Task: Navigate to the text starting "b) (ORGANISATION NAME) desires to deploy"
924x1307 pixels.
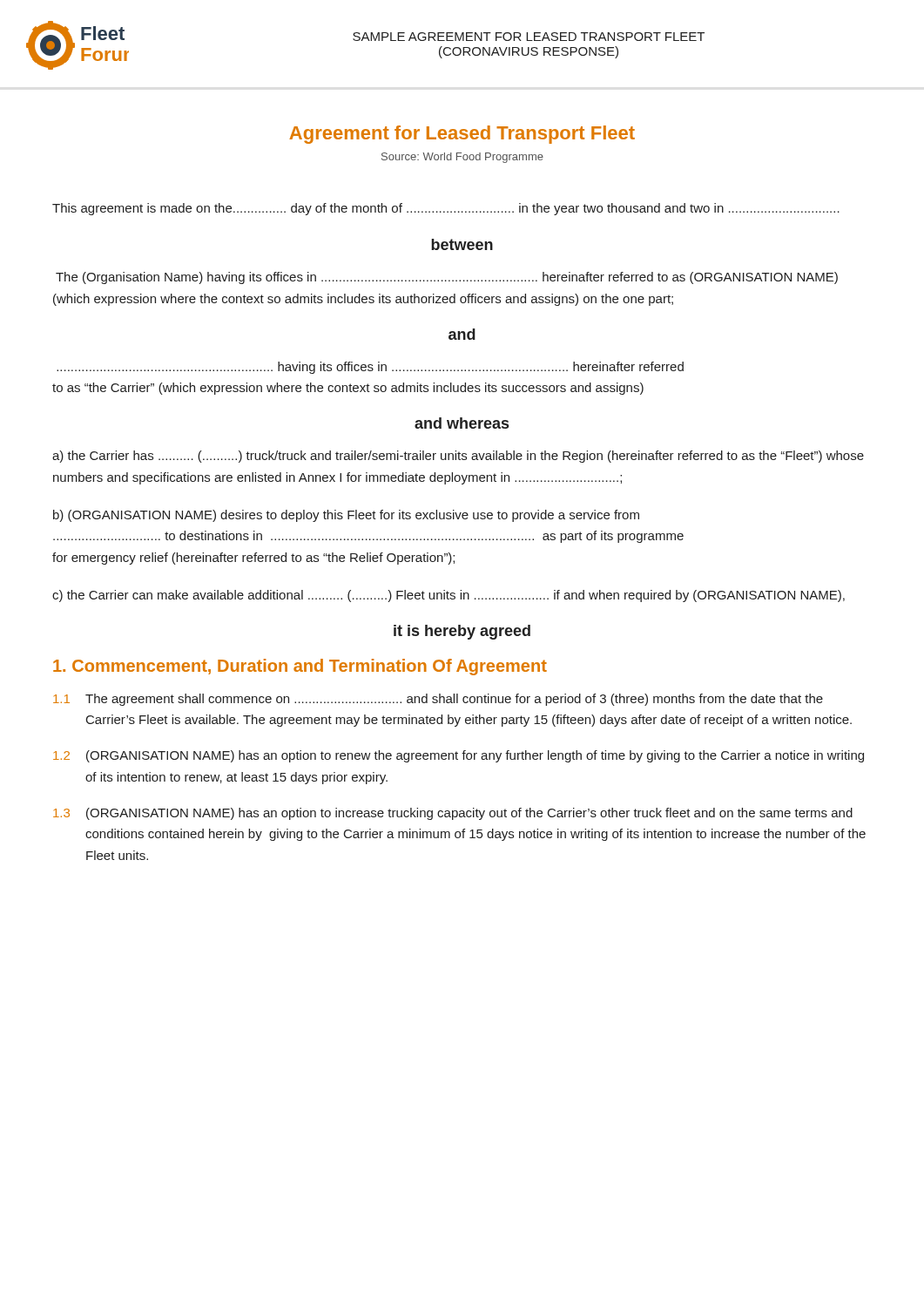Action: click(368, 536)
